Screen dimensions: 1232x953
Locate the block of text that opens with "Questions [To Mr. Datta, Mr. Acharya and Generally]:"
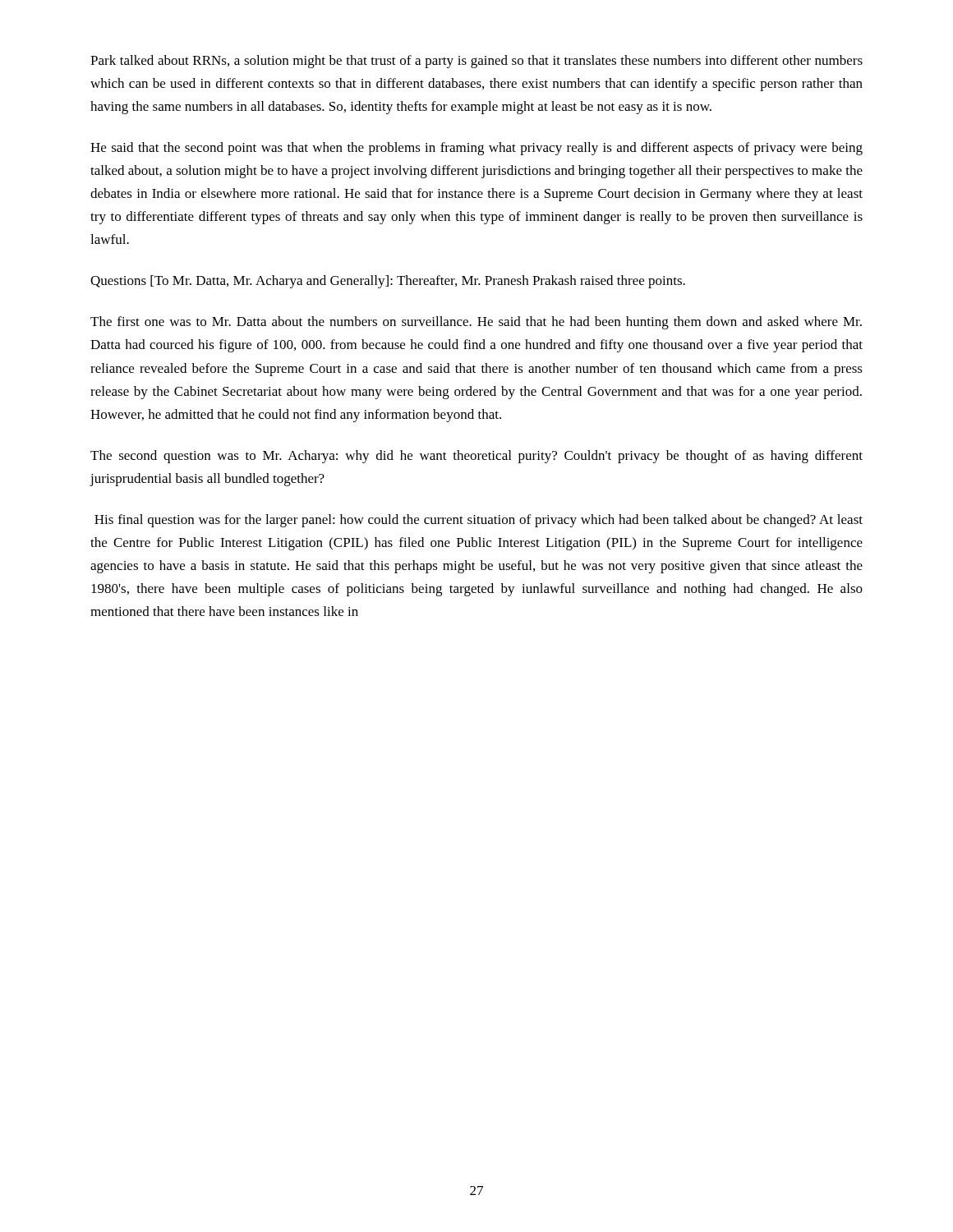pos(388,281)
